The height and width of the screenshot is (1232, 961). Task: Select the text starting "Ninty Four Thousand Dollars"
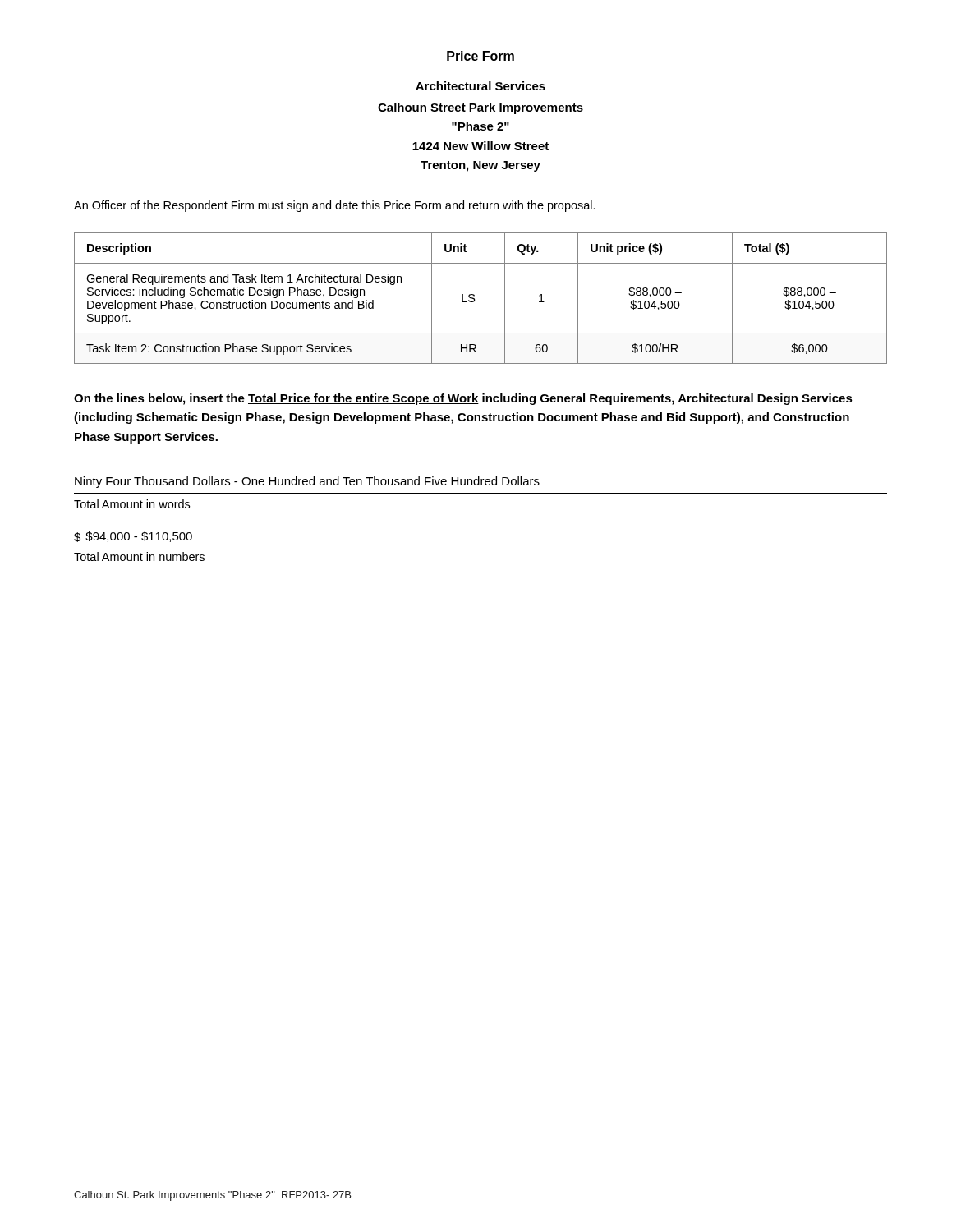point(480,481)
